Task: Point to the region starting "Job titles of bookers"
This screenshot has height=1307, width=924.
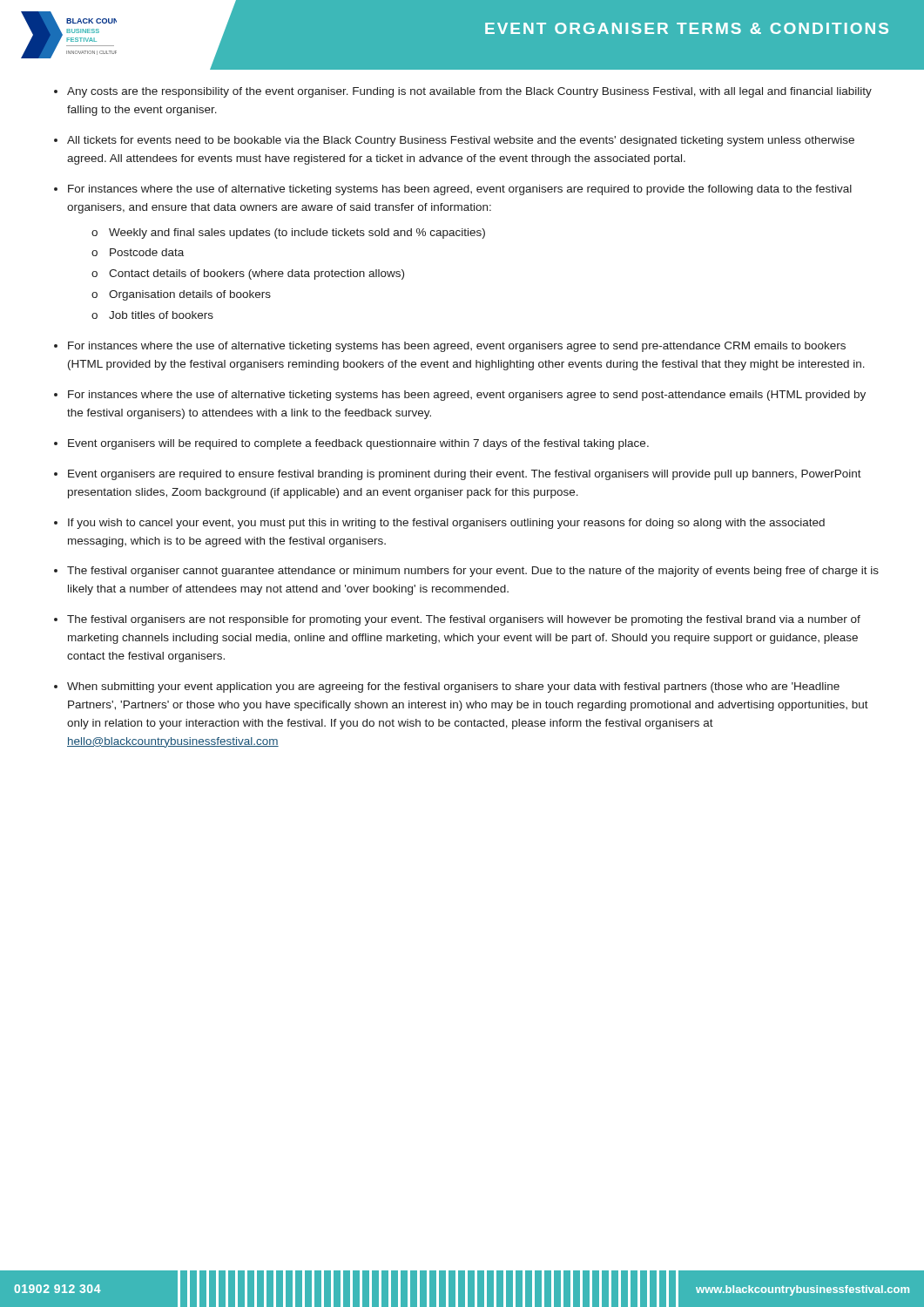Action: (x=161, y=315)
